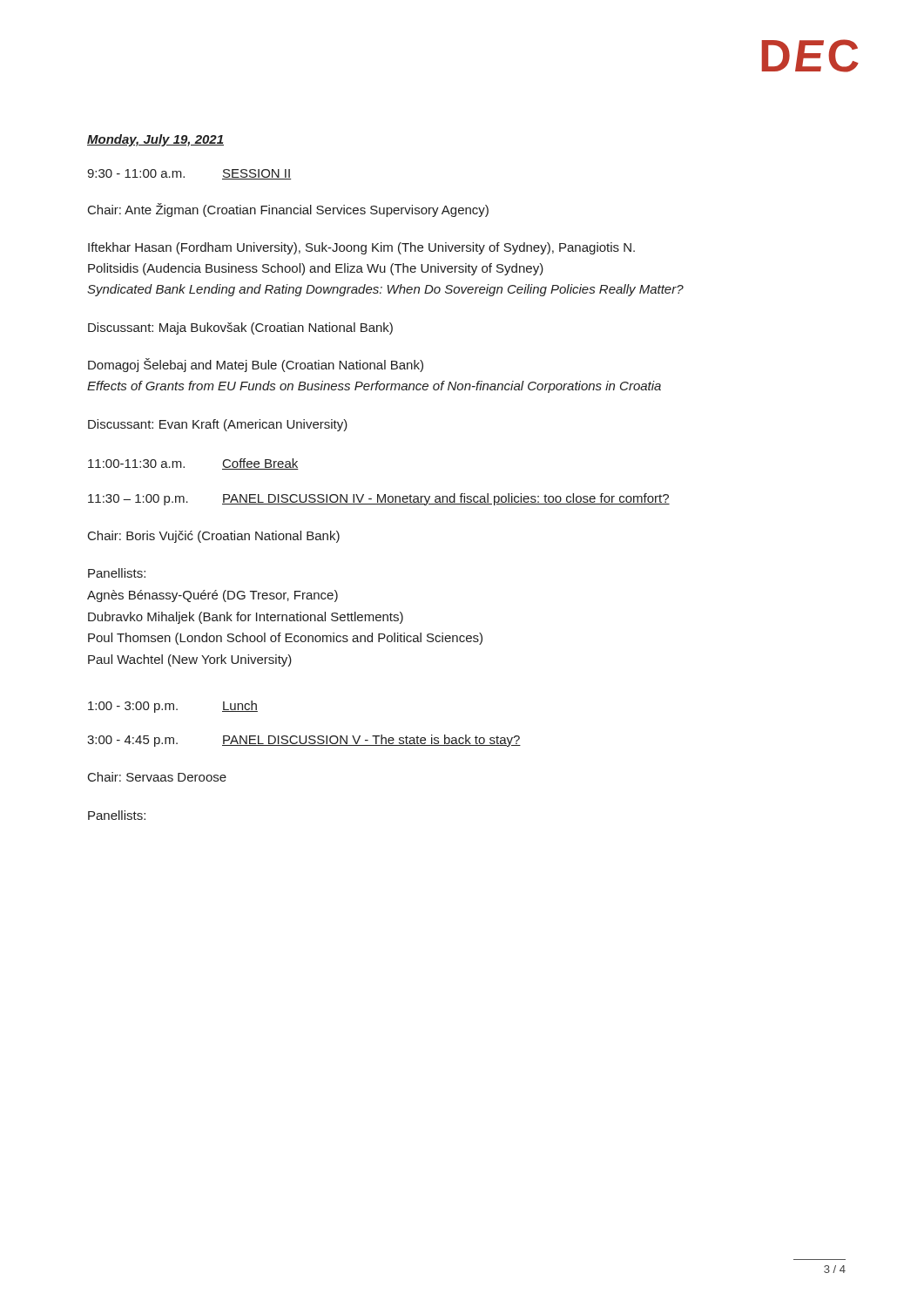Select the section header that reads "Monday, July 19, 2021"
This screenshot has height=1307, width=924.
(x=156, y=139)
